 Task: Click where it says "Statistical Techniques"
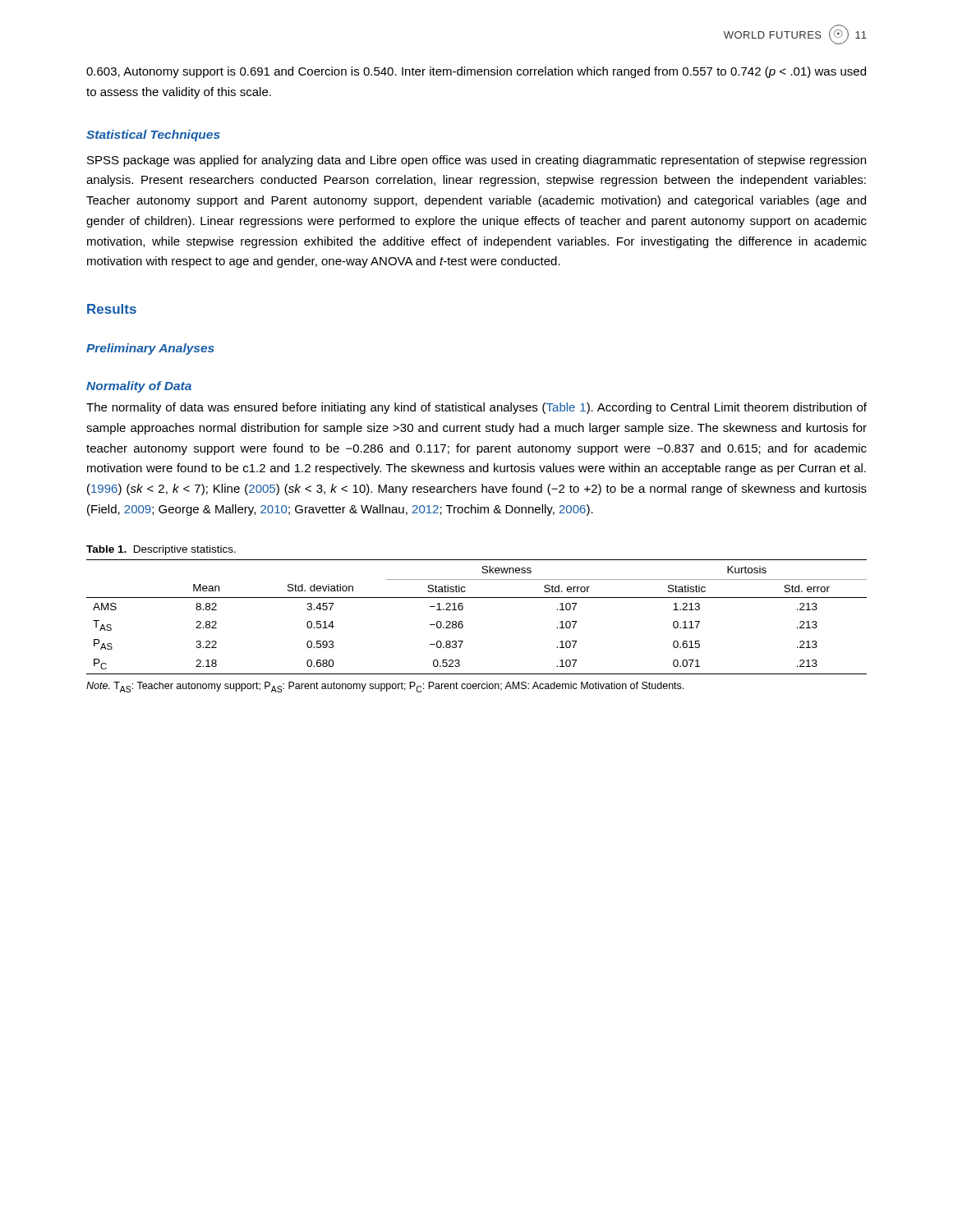click(153, 134)
